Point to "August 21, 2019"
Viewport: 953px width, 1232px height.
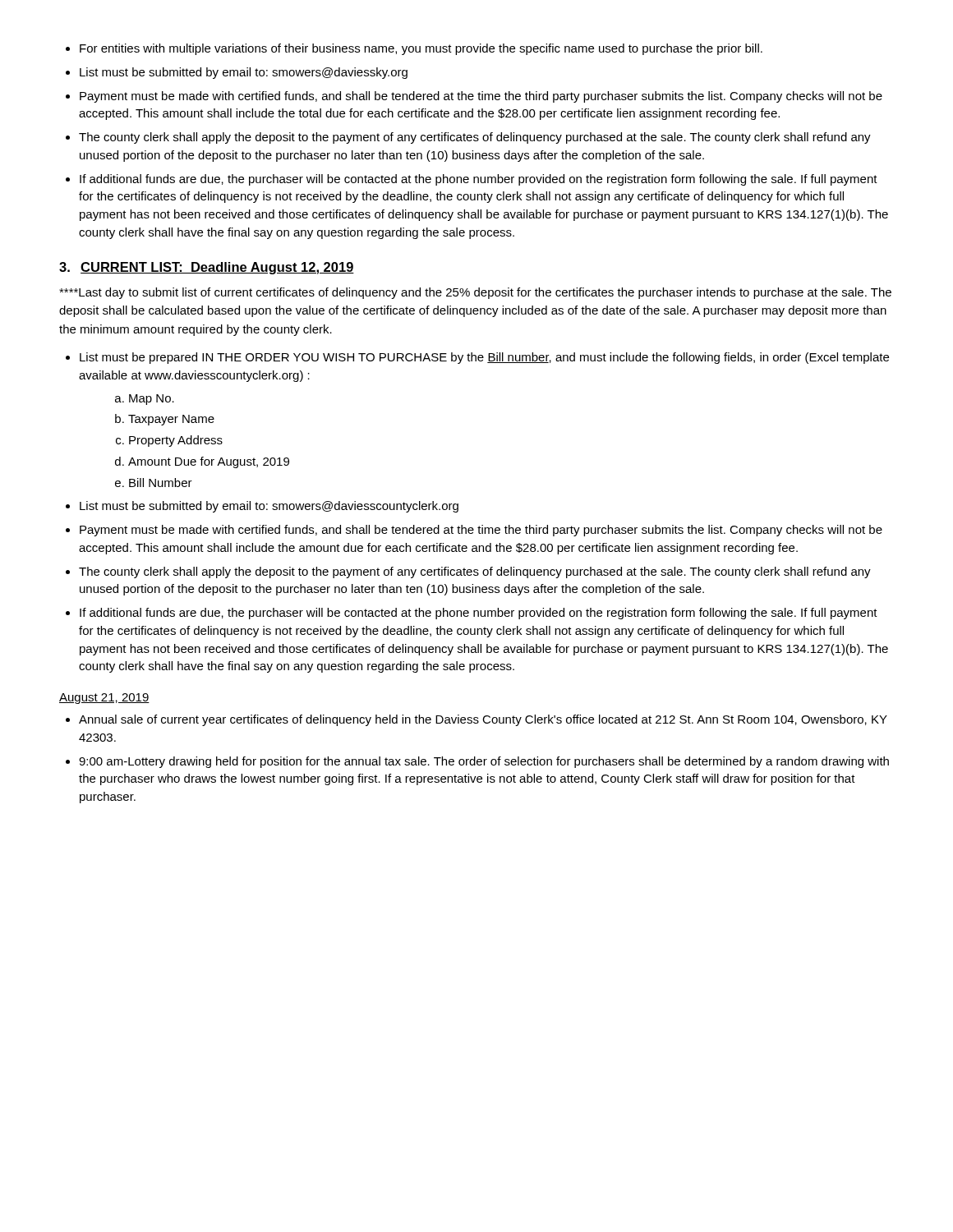pos(104,697)
